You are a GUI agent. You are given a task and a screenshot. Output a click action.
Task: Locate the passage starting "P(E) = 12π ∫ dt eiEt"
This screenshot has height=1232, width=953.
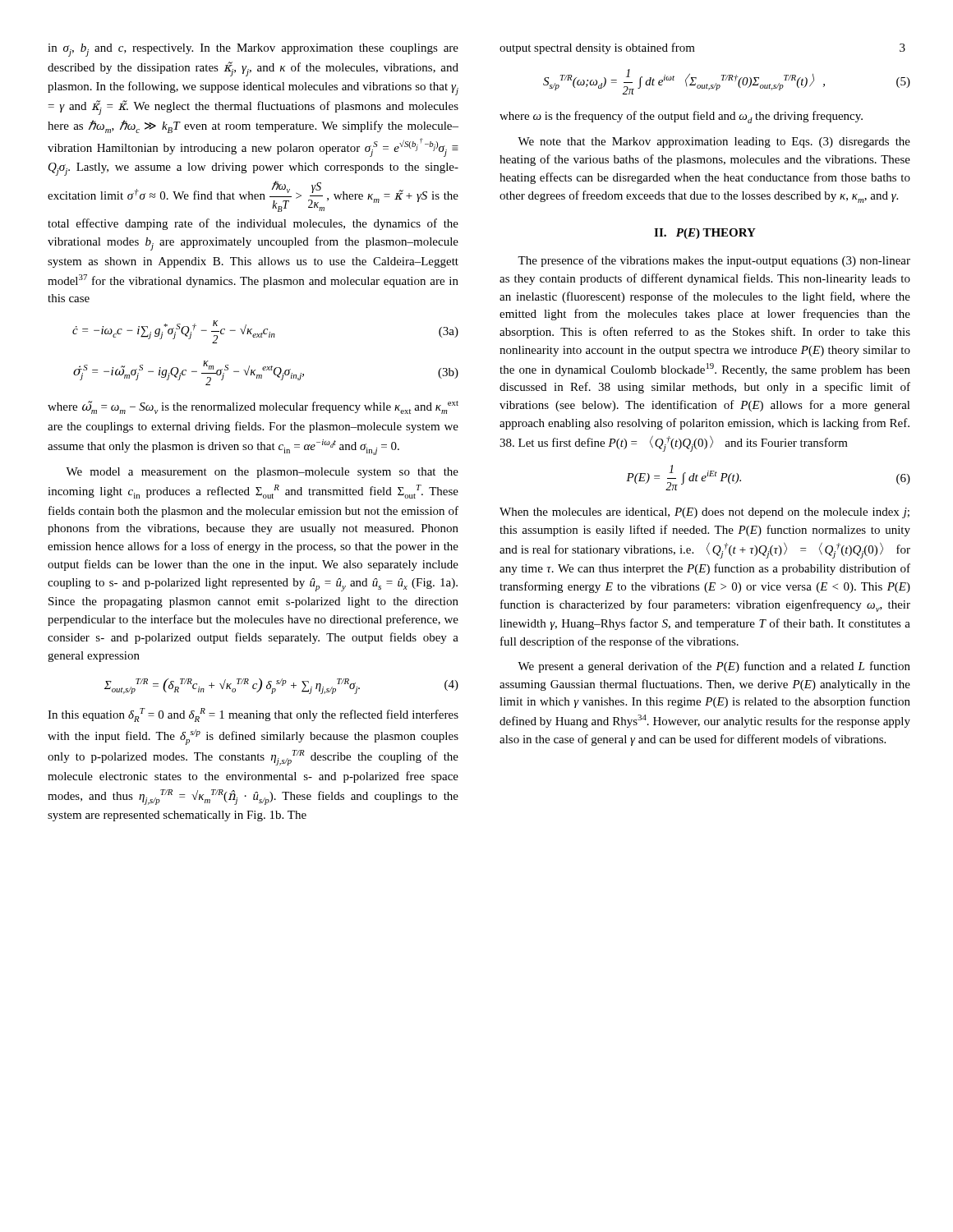705,479
